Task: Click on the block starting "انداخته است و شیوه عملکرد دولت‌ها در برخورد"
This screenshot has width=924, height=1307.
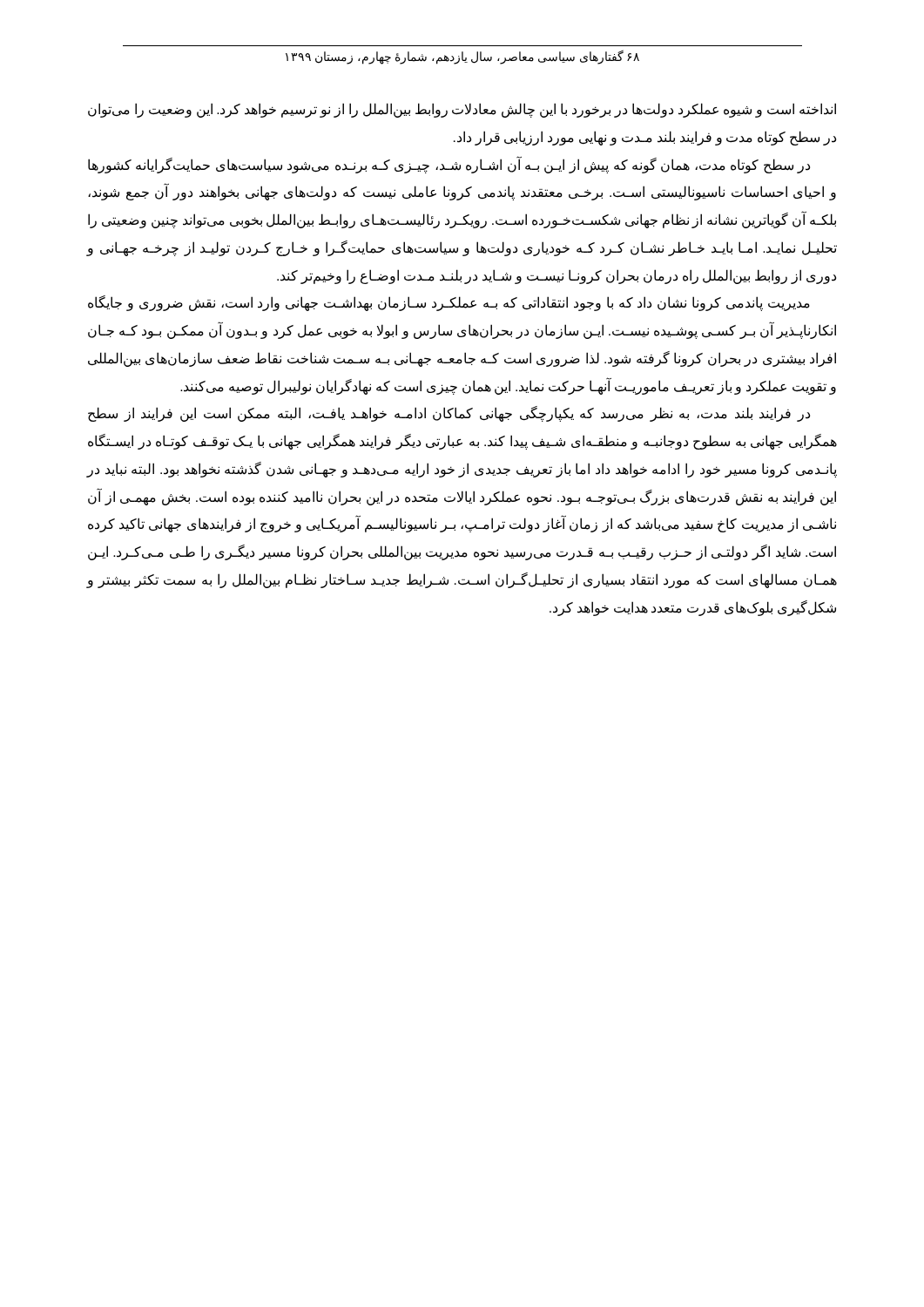Action: [x=462, y=123]
